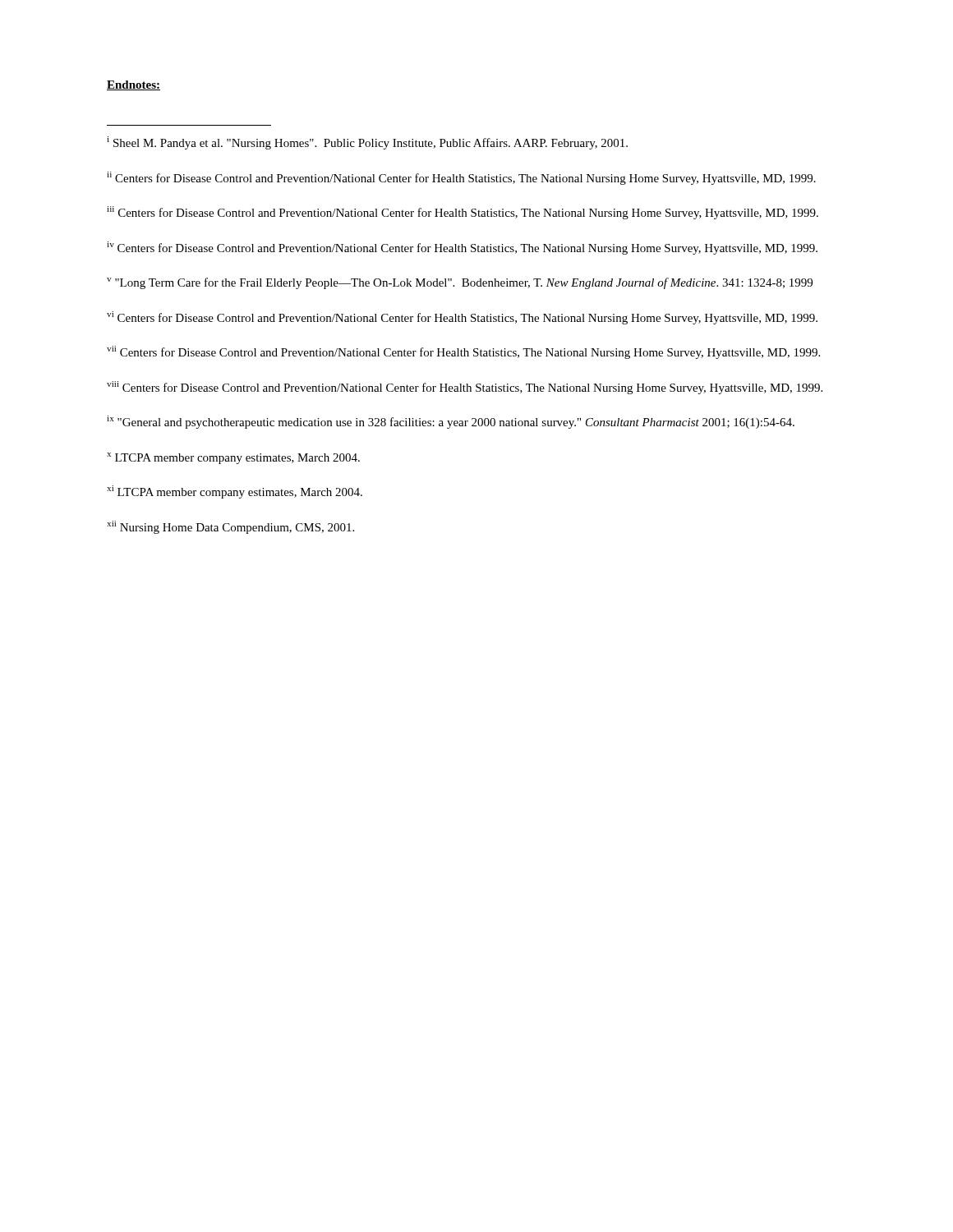Image resolution: width=953 pixels, height=1232 pixels.
Task: Locate the footnote with the text "x LTCPA member company"
Action: click(233, 458)
